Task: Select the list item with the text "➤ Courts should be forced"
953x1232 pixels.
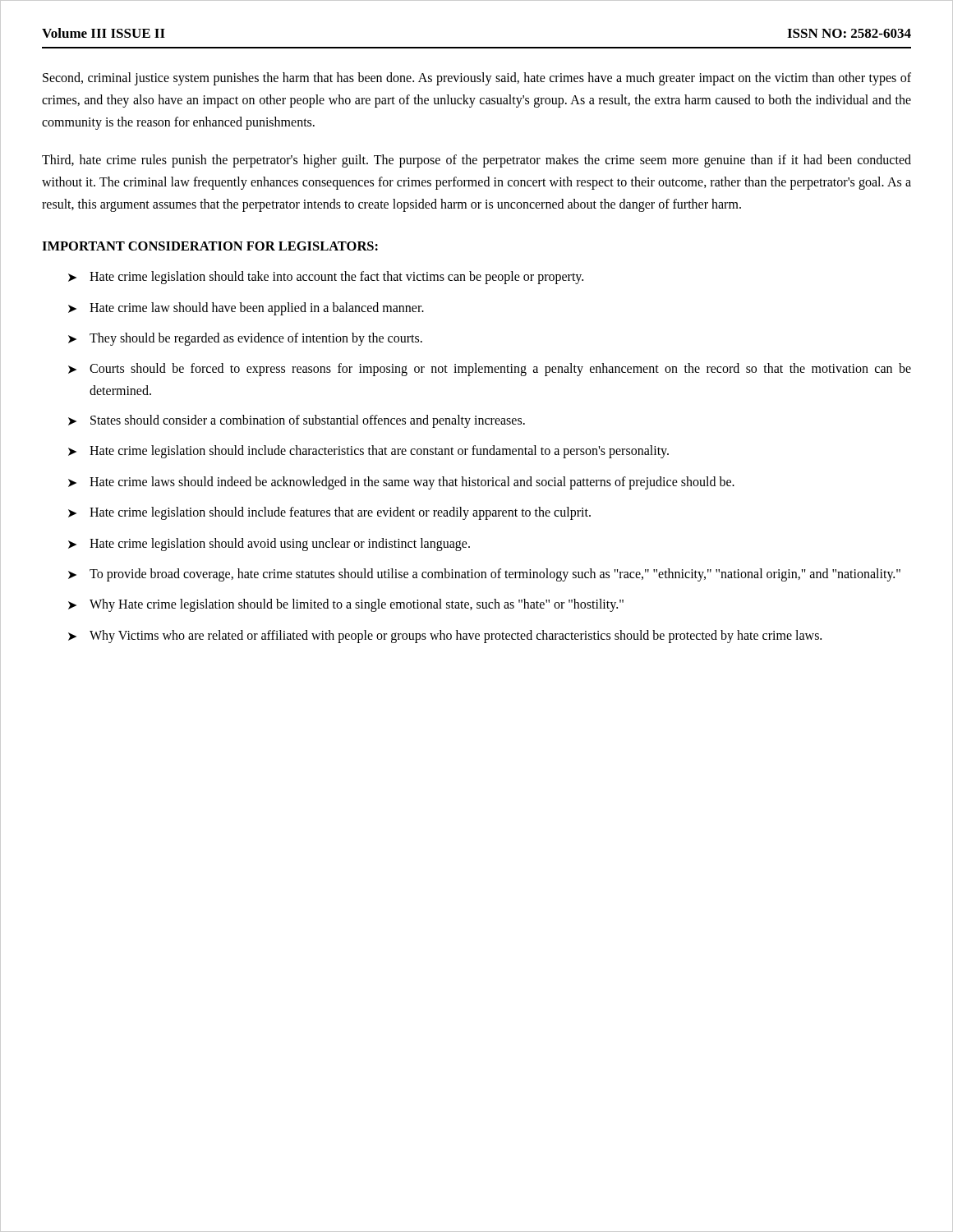Action: click(489, 380)
